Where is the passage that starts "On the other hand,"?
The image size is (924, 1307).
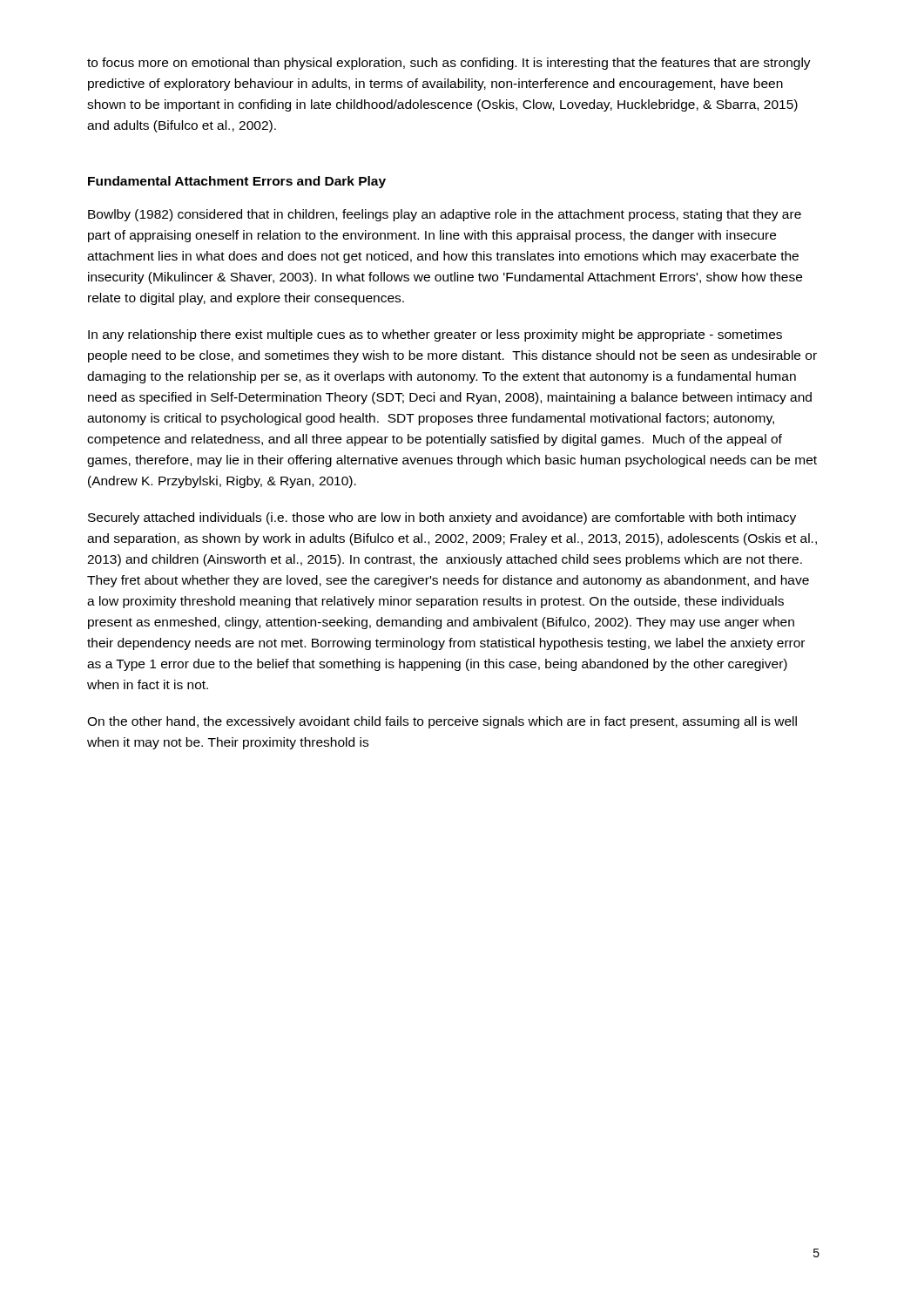pyautogui.click(x=453, y=732)
